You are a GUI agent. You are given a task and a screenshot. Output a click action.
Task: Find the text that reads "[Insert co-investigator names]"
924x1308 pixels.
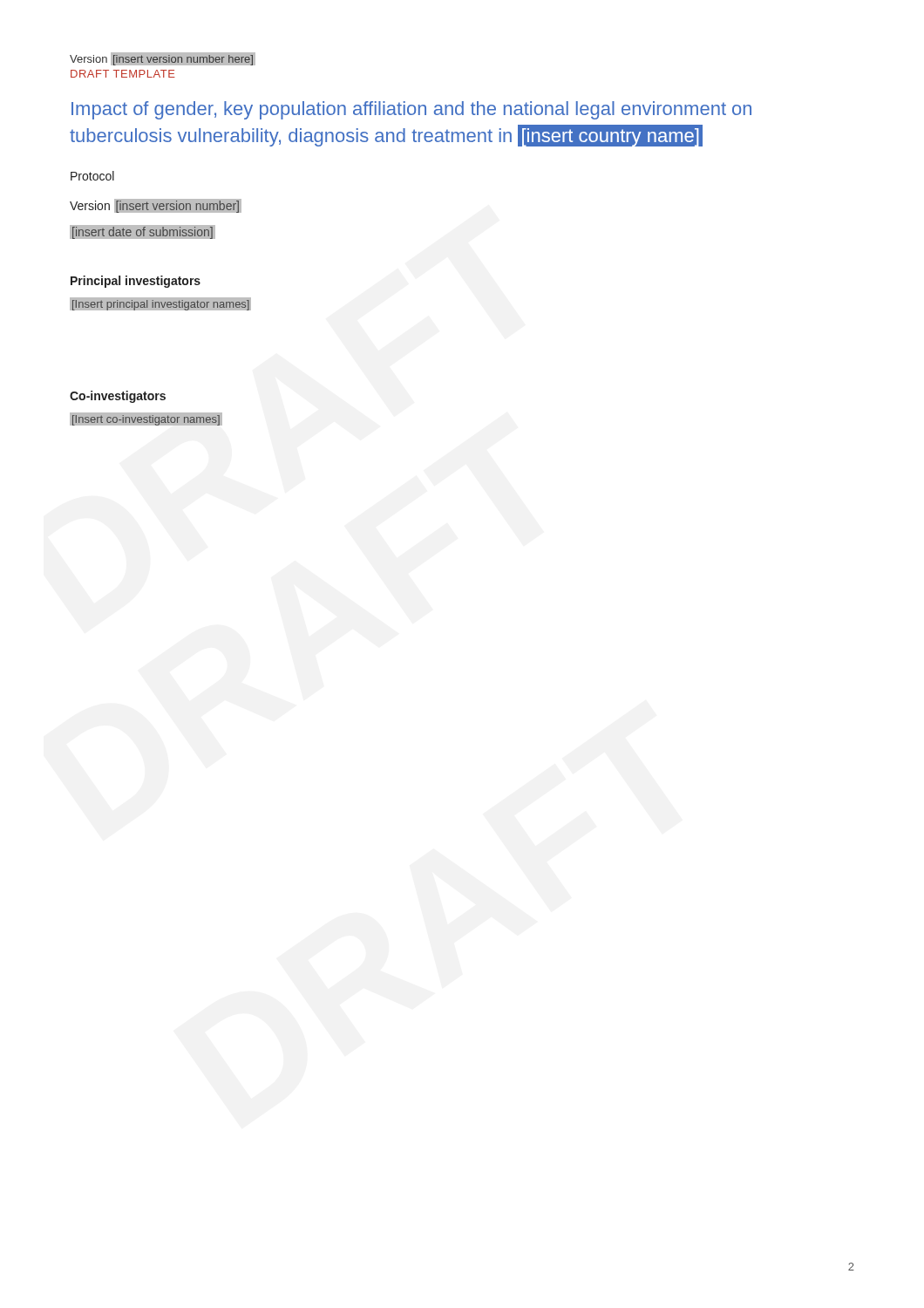146,419
